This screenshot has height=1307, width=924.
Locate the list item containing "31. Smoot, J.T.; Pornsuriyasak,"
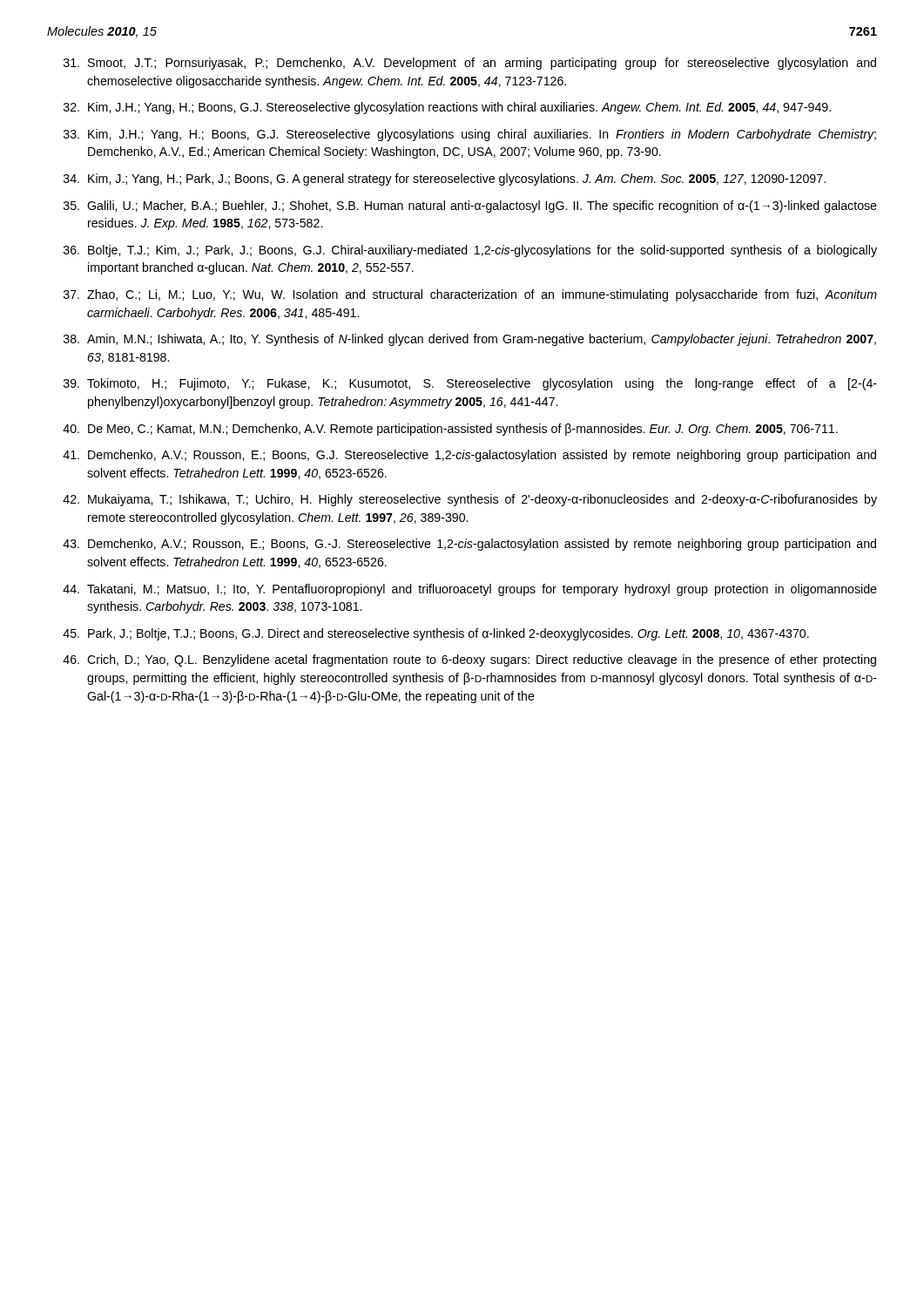(x=462, y=72)
